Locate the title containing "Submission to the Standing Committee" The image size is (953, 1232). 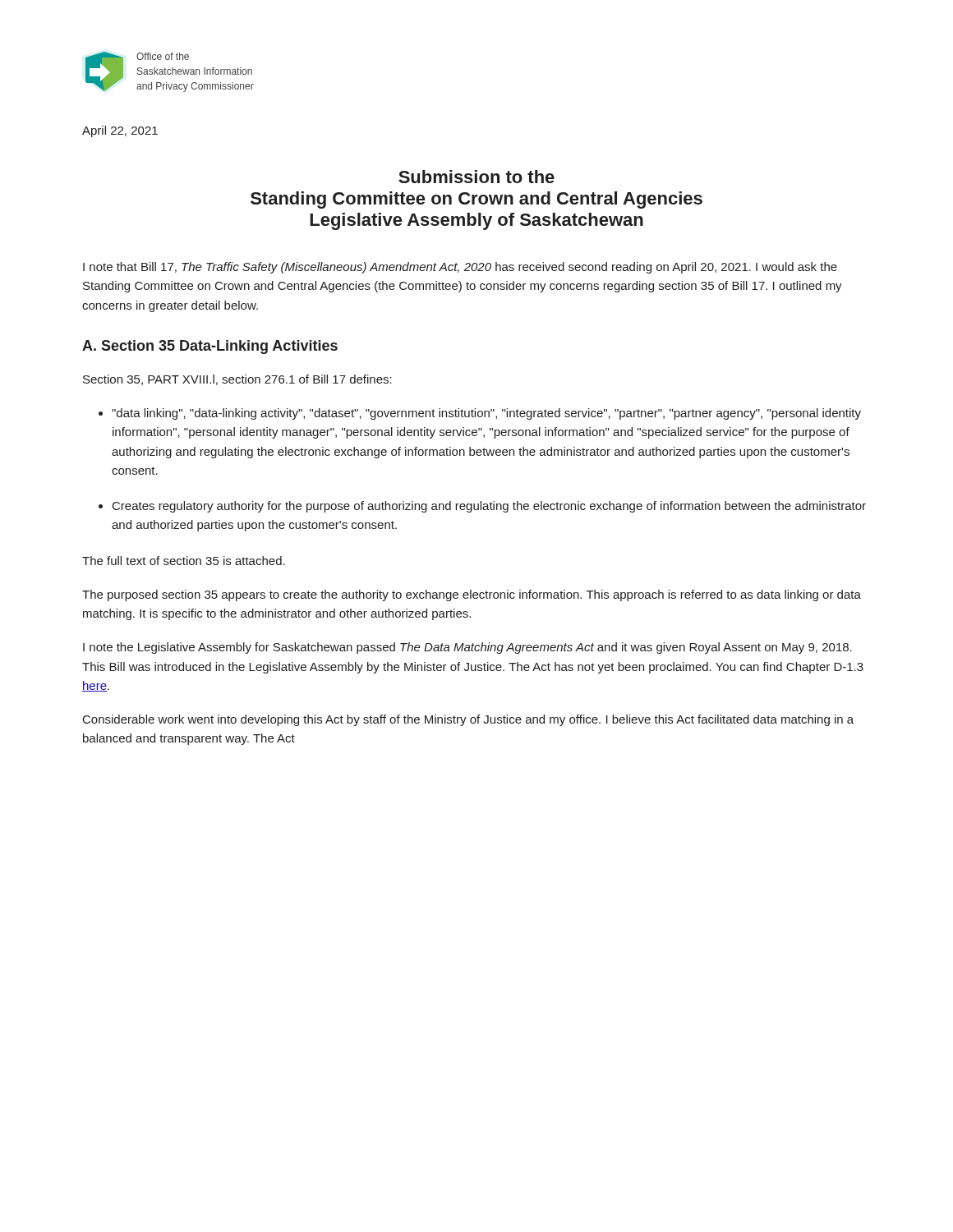tap(476, 199)
